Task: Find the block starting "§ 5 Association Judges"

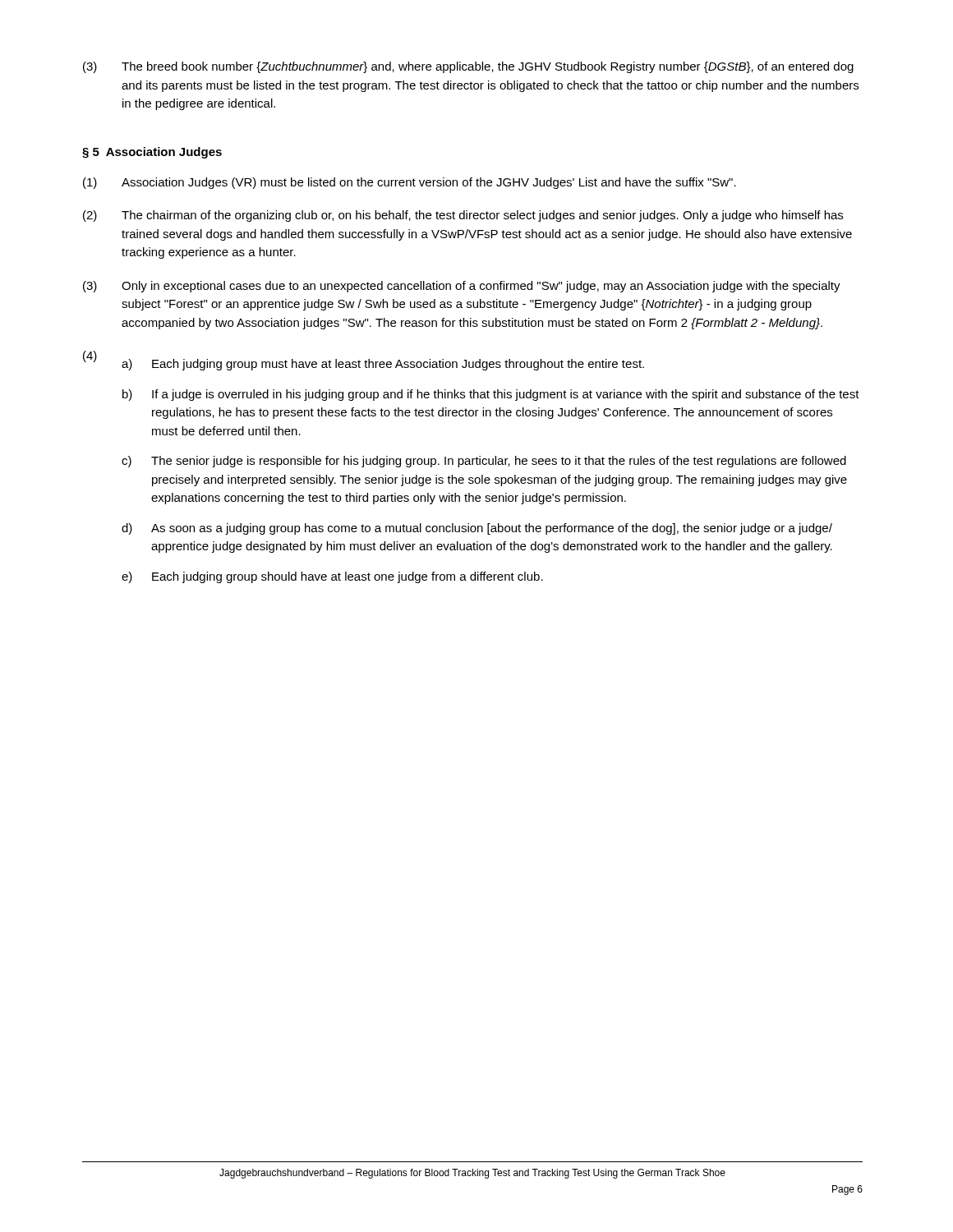Action: (152, 151)
